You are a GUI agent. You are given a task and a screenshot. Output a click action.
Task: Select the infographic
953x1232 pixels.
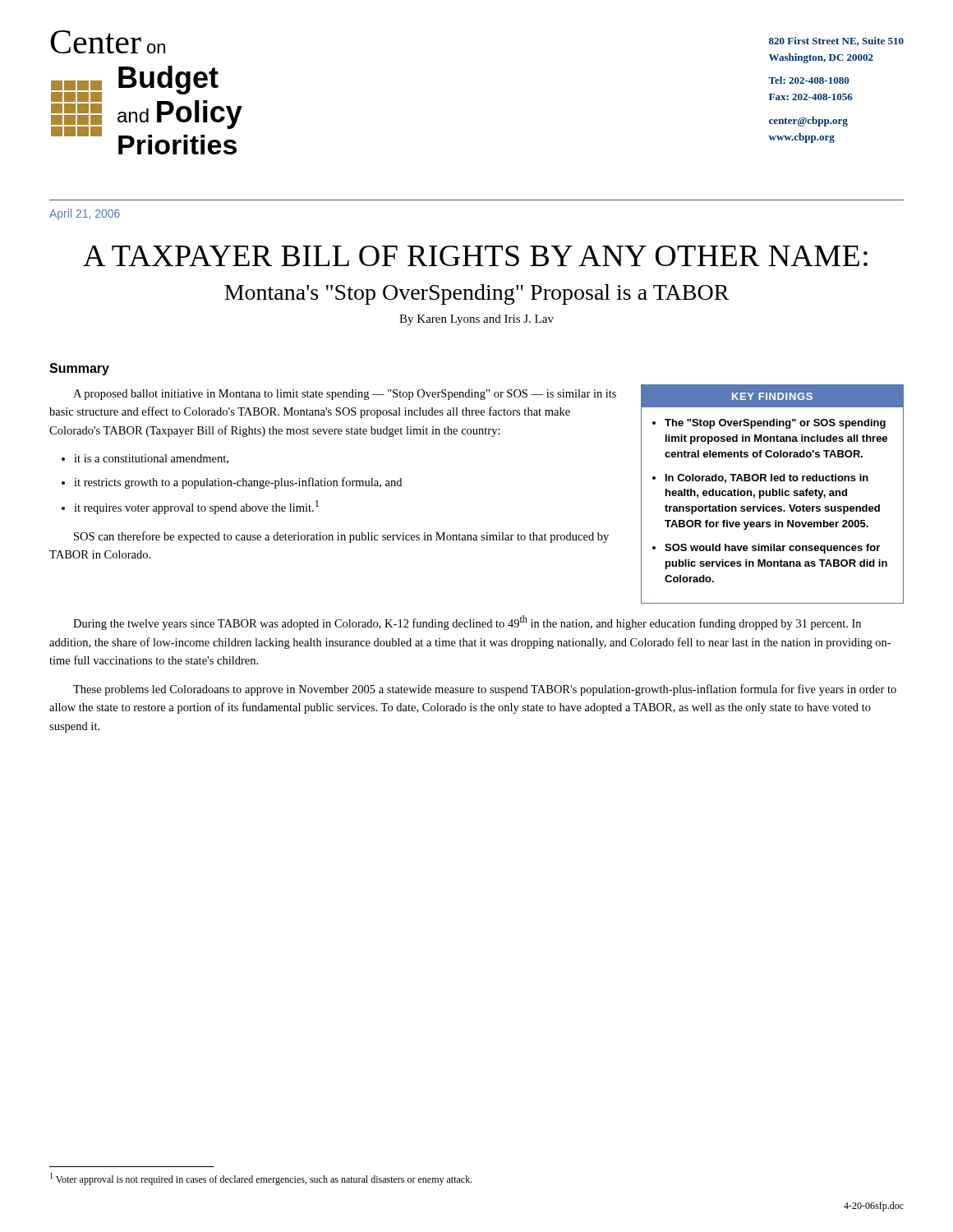[772, 494]
